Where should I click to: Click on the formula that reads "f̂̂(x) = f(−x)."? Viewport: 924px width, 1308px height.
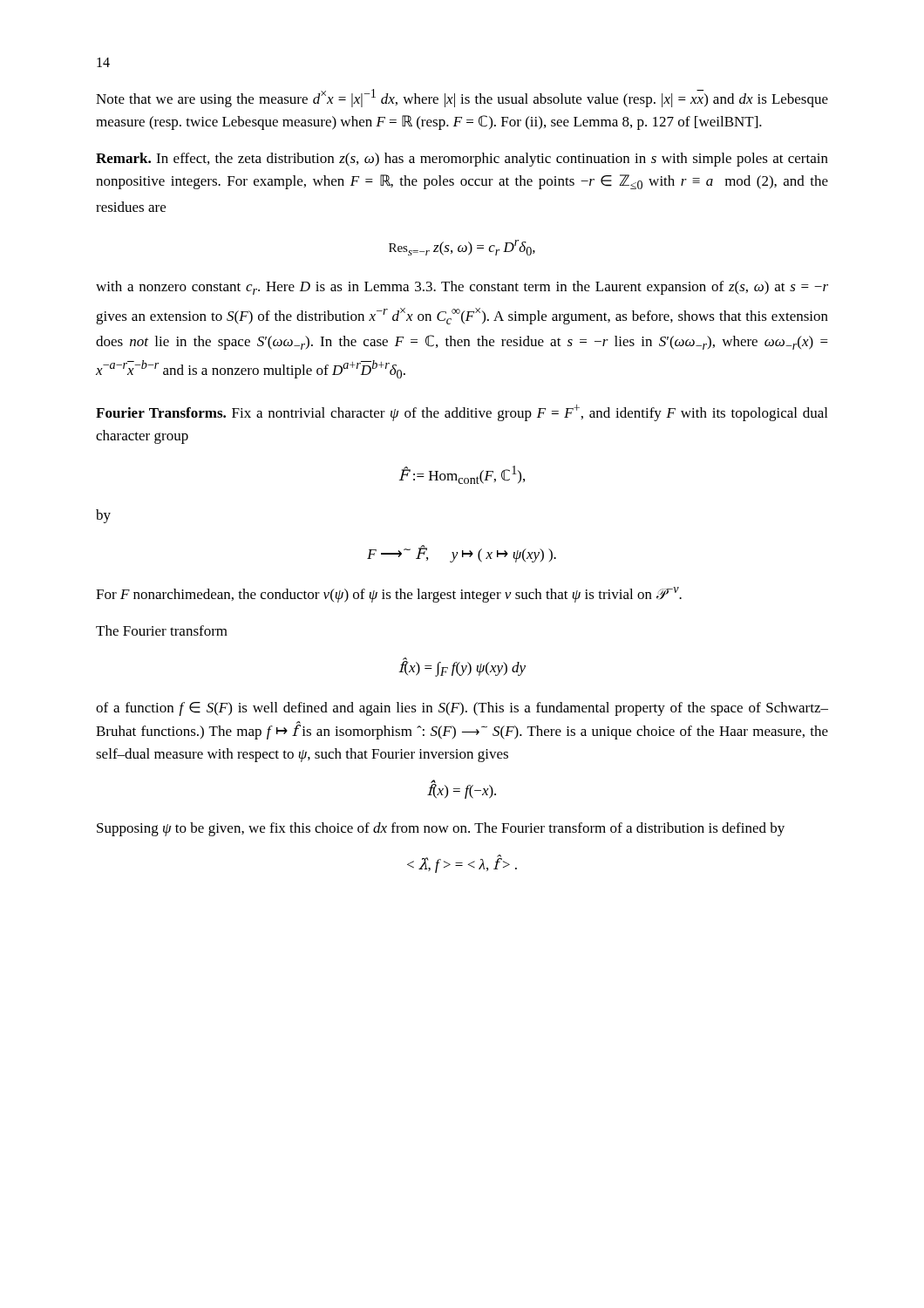point(462,791)
